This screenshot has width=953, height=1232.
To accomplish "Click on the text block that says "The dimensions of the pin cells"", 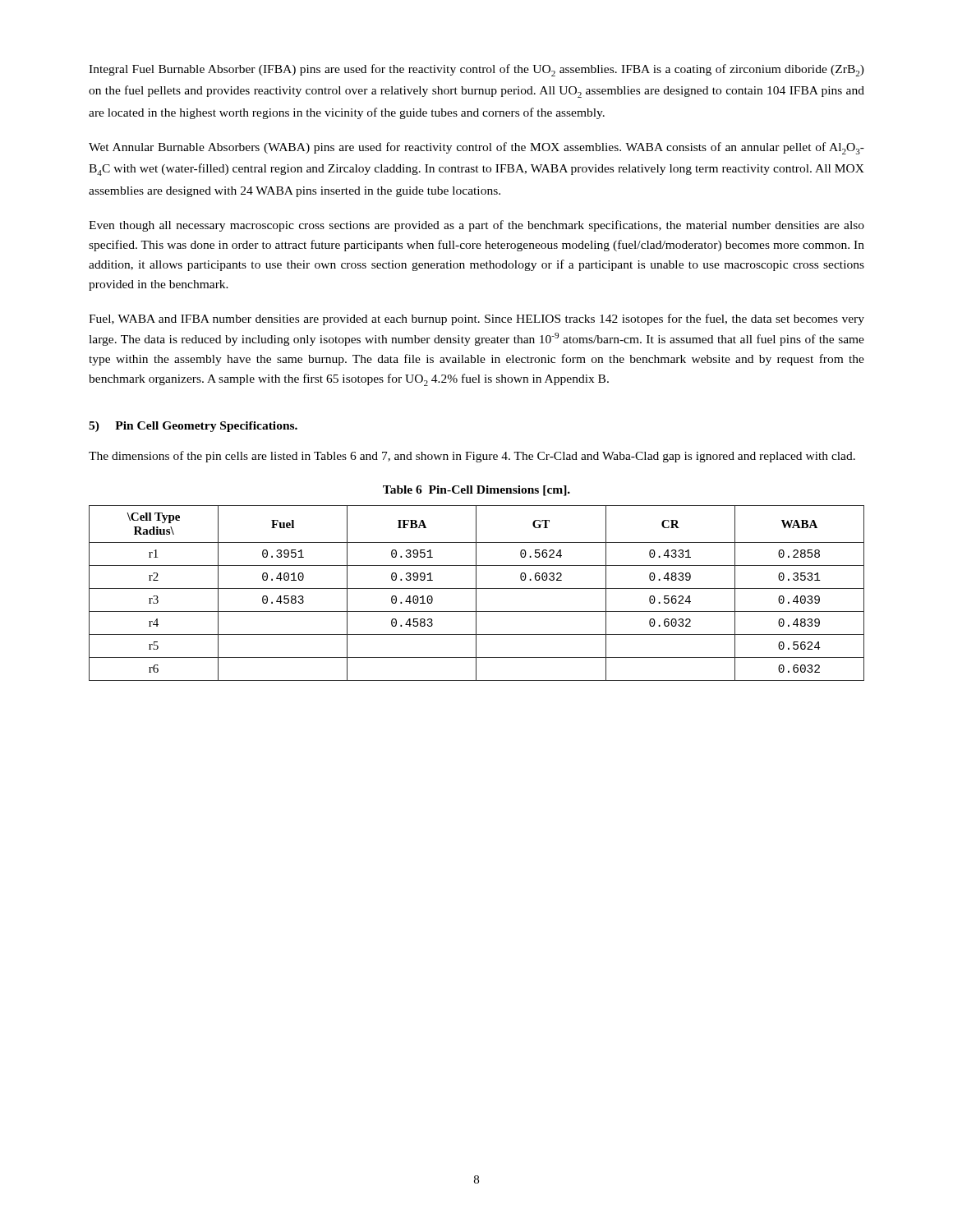I will click(x=472, y=456).
